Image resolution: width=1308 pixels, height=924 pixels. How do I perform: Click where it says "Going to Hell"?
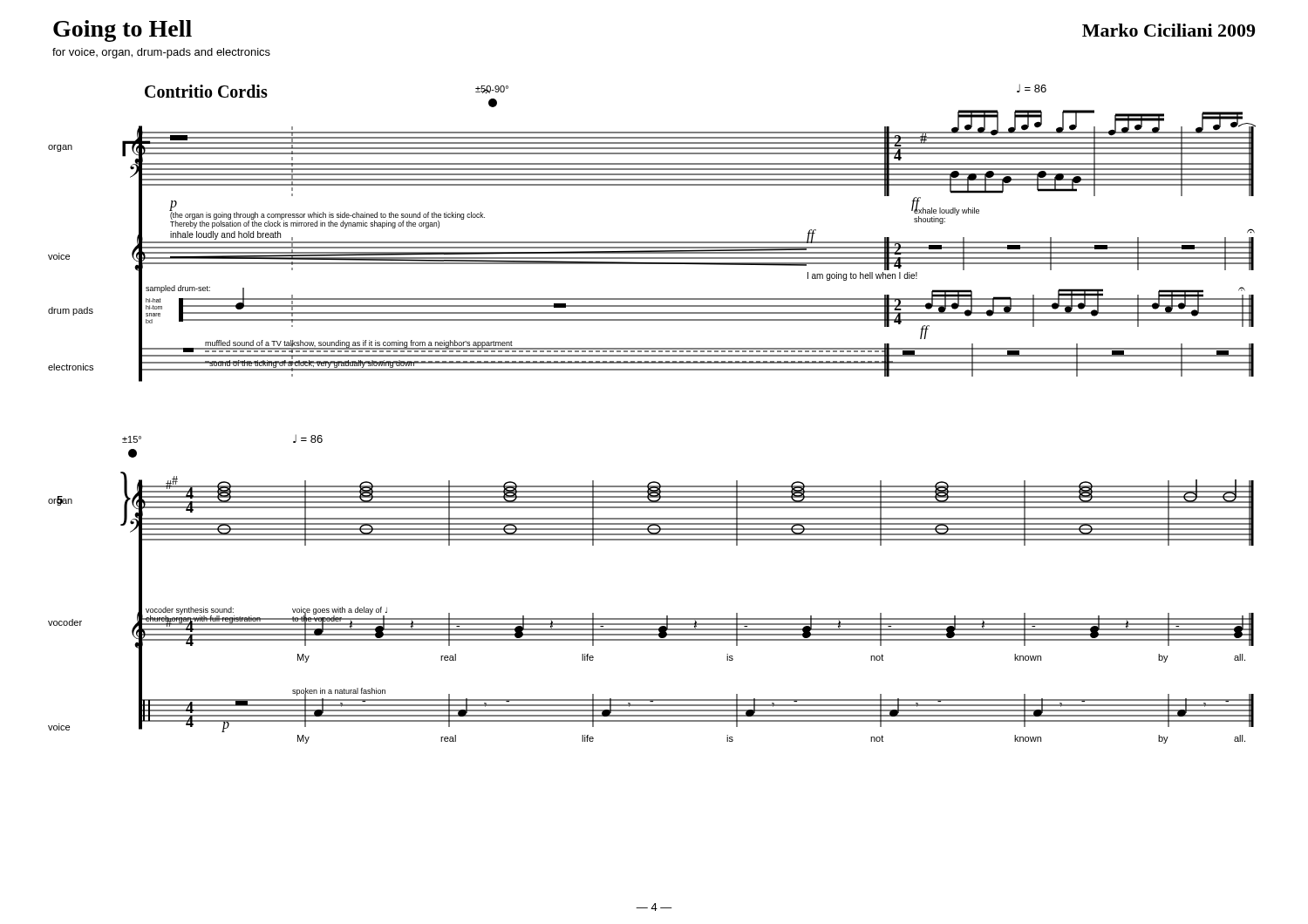tap(122, 29)
